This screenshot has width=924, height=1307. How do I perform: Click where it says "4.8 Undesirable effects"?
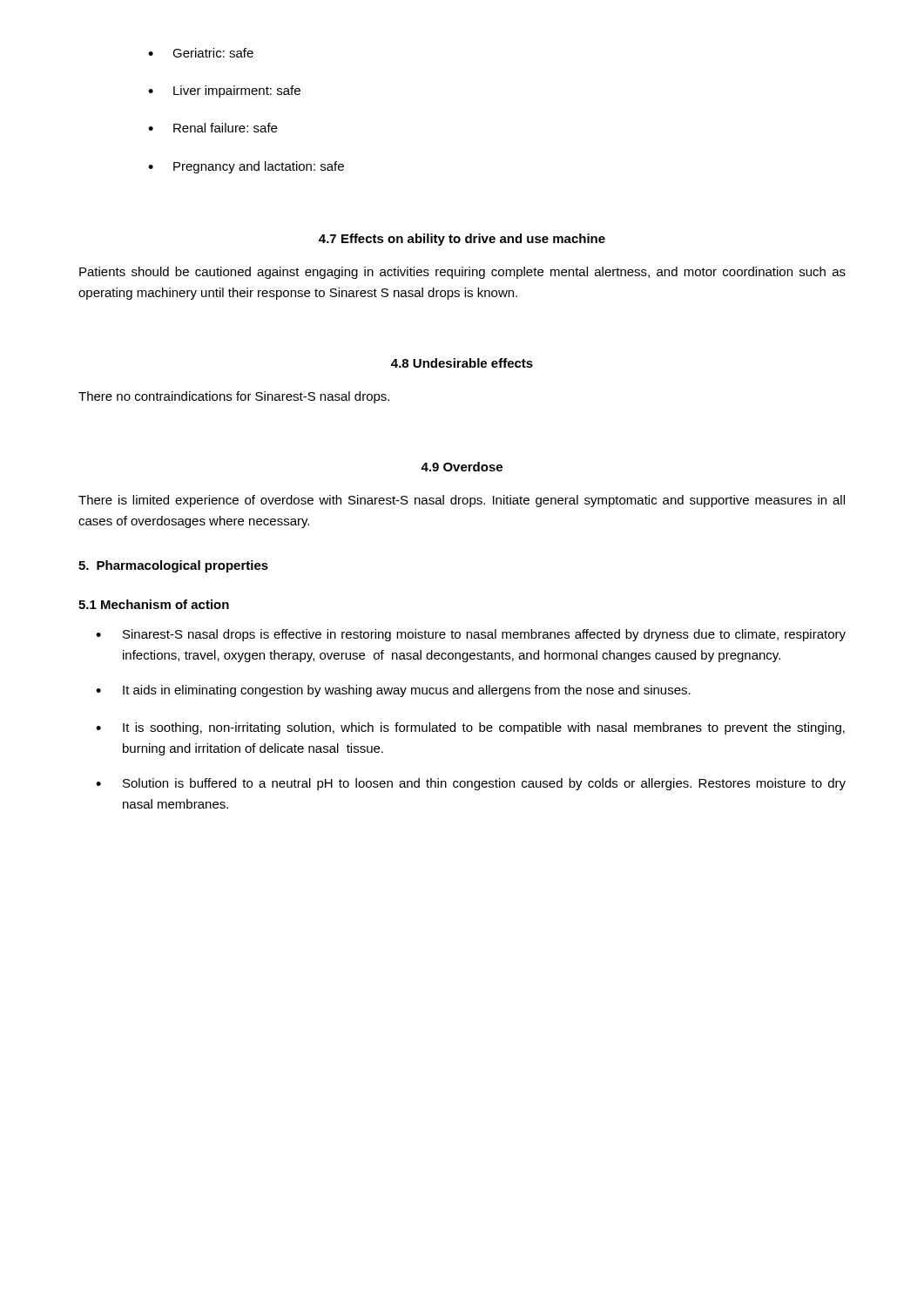[x=462, y=363]
